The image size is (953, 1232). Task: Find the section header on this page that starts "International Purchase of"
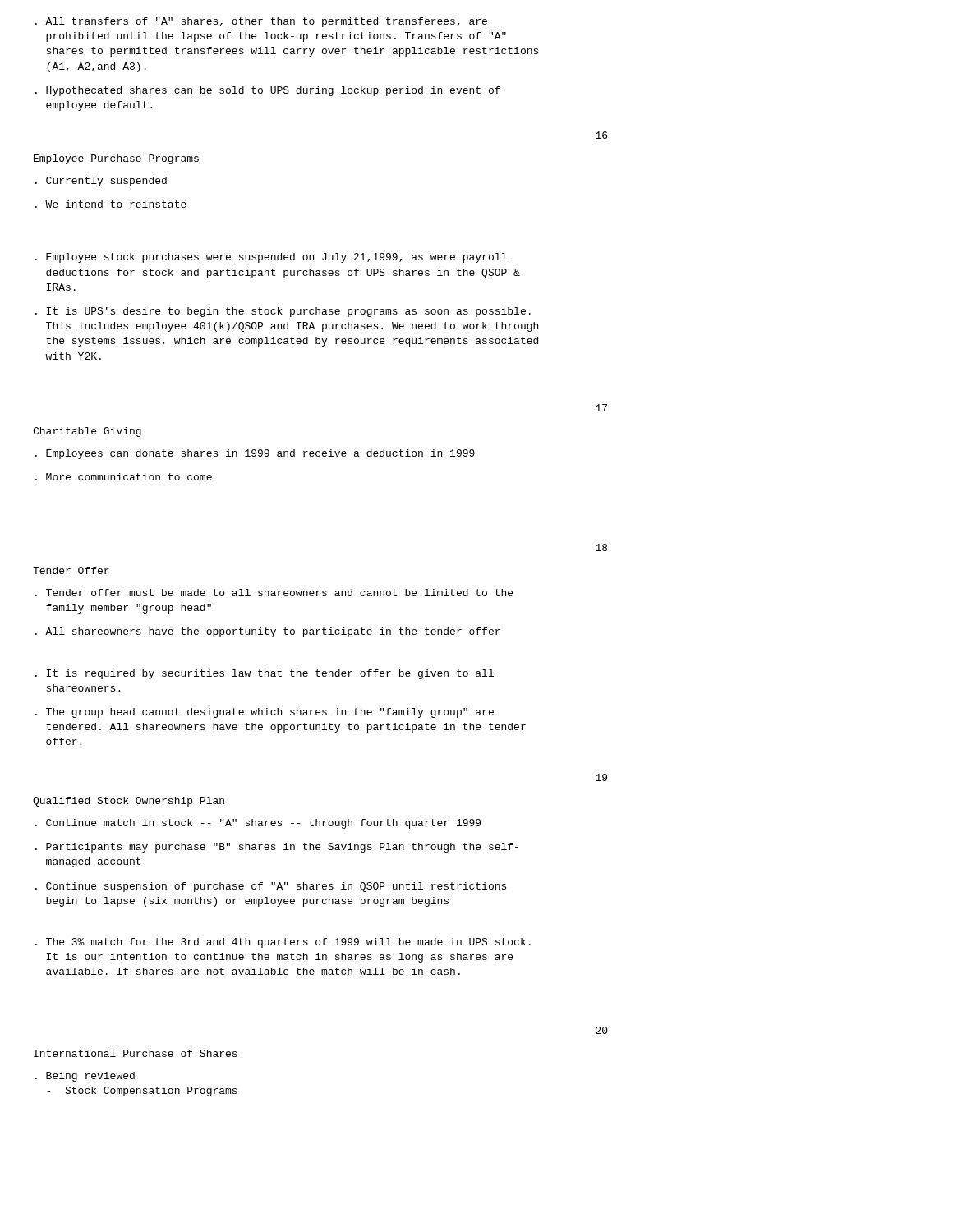[135, 1054]
